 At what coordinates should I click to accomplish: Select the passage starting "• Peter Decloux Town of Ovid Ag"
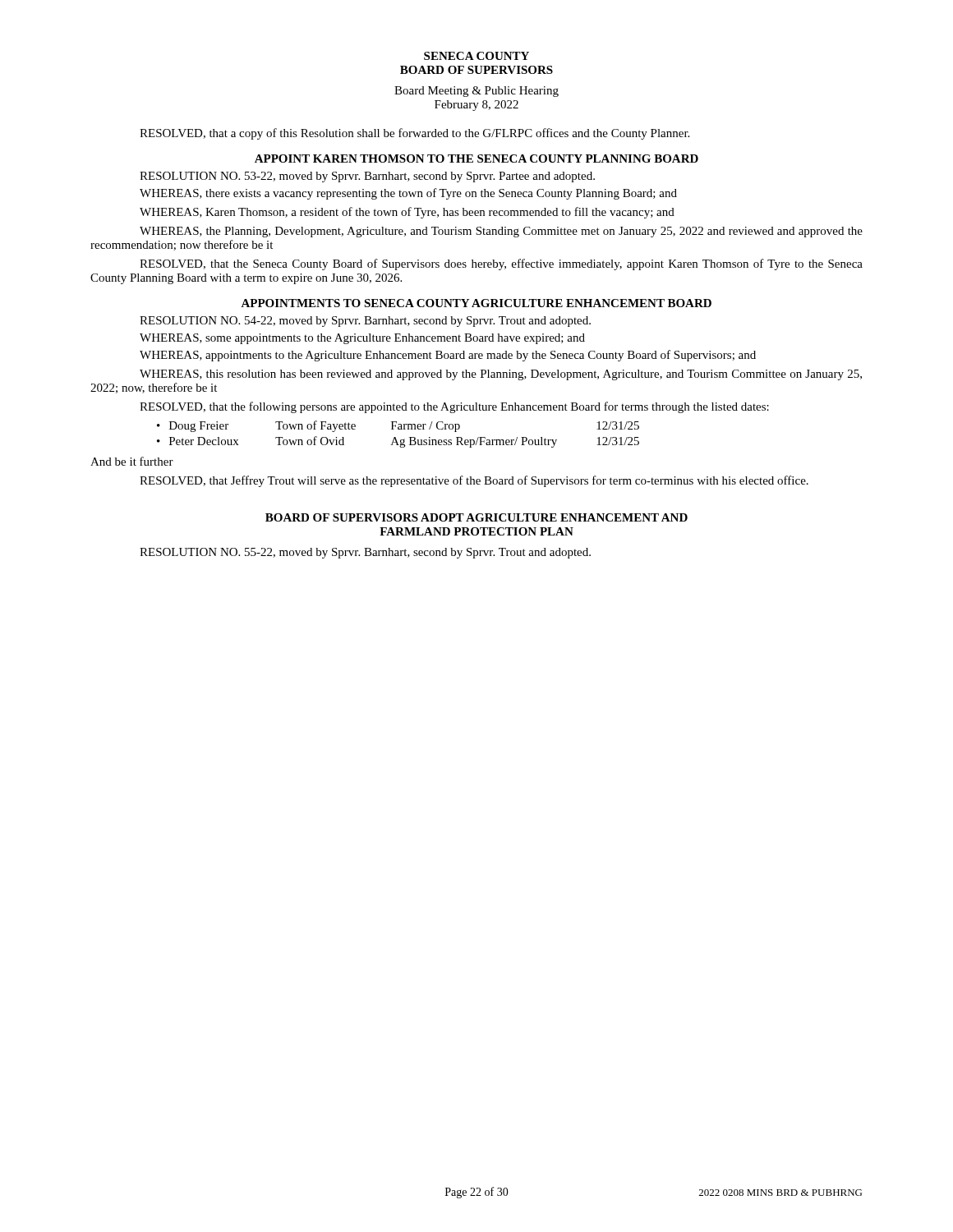409,441
